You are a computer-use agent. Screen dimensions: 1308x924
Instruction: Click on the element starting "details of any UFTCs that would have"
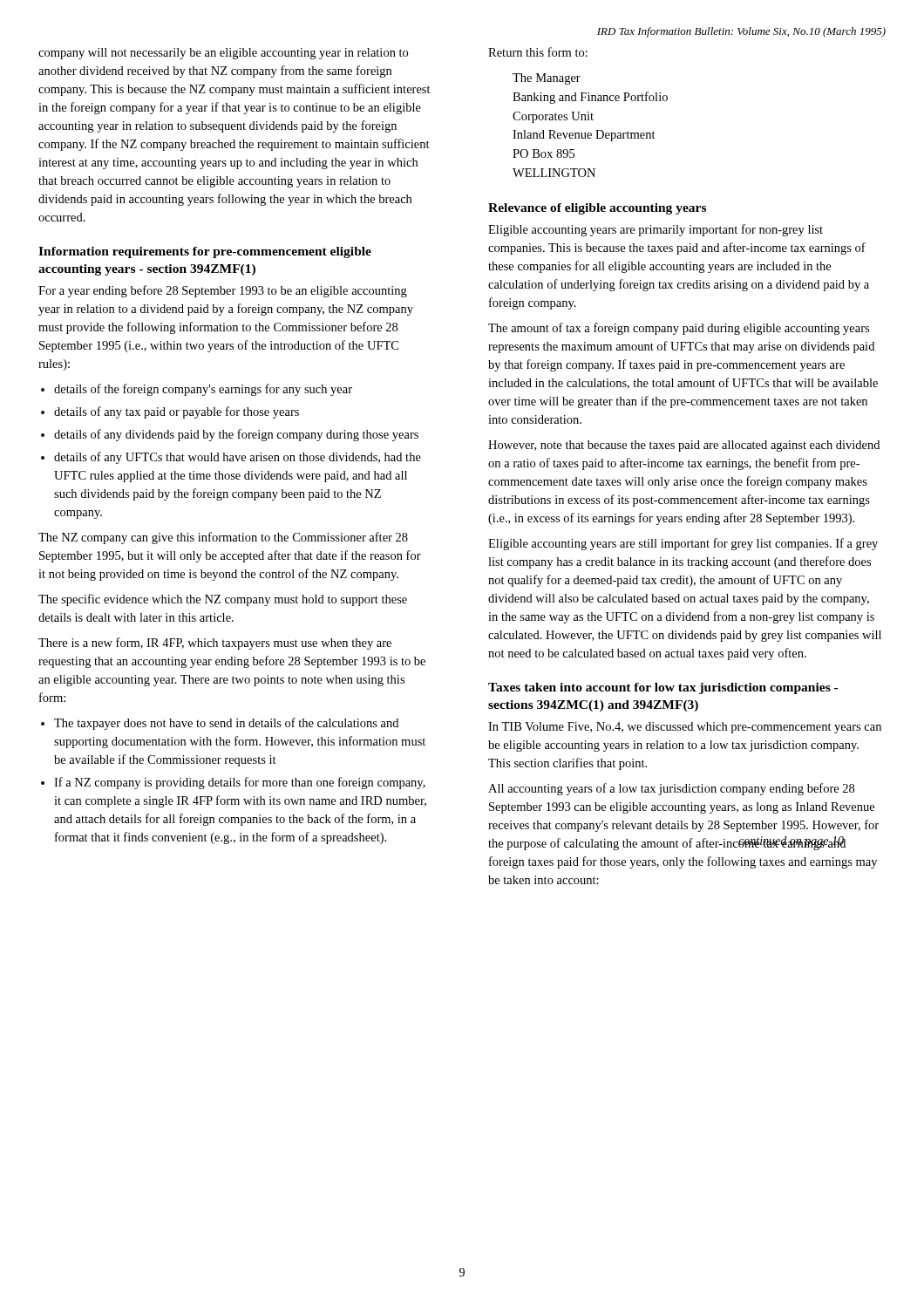pyautogui.click(x=234, y=485)
